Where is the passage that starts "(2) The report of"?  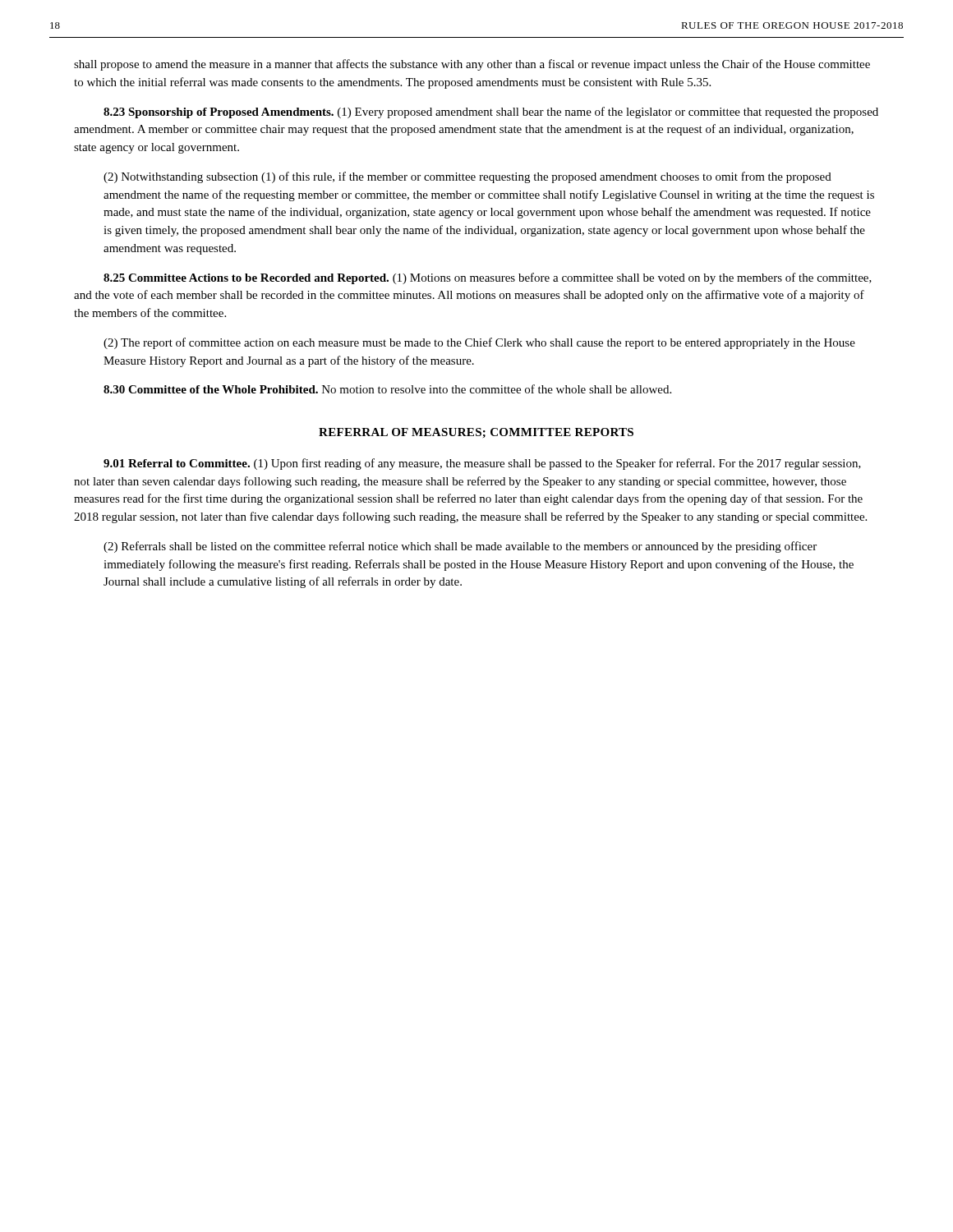coord(491,352)
